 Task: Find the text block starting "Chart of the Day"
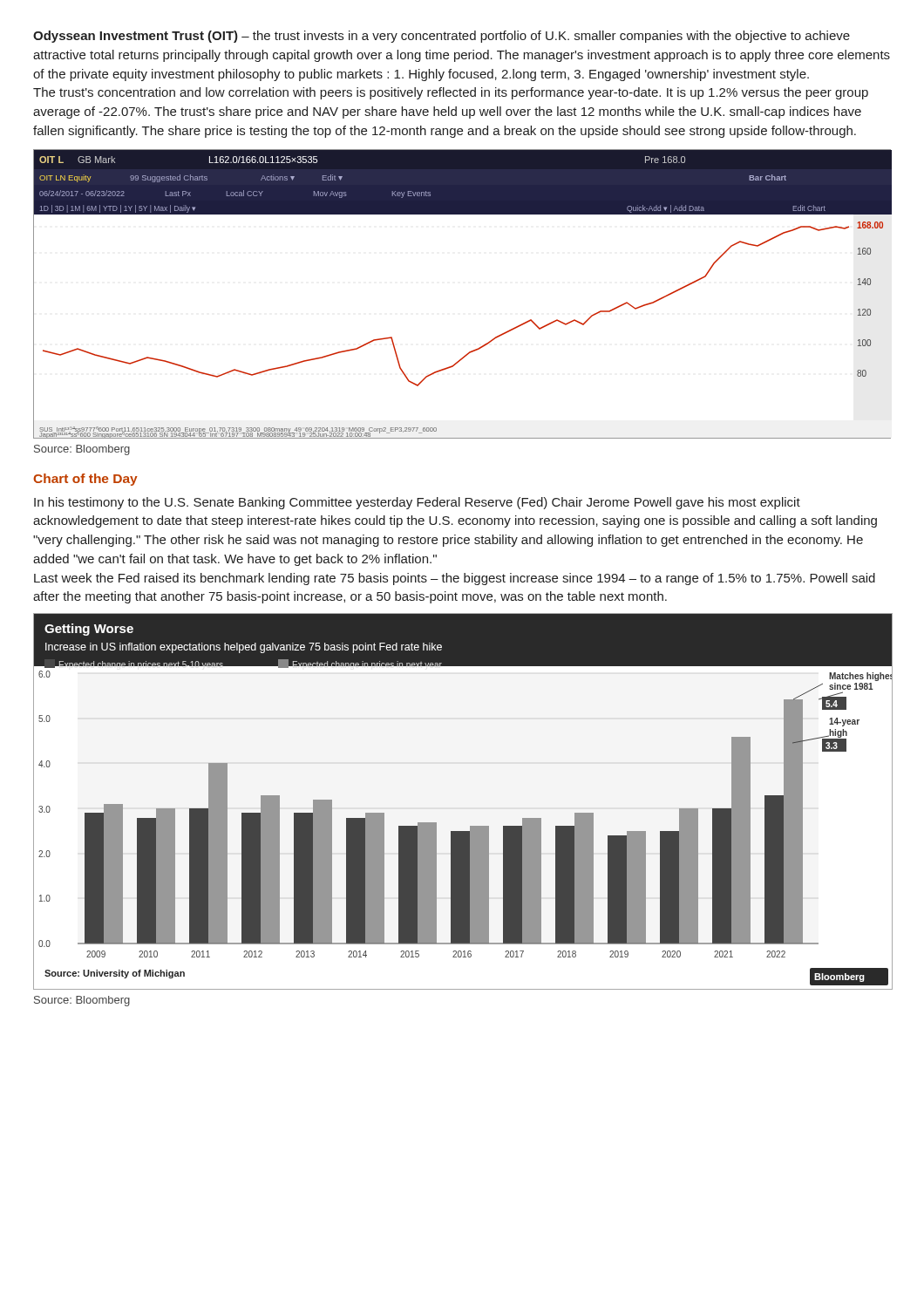pyautogui.click(x=85, y=478)
